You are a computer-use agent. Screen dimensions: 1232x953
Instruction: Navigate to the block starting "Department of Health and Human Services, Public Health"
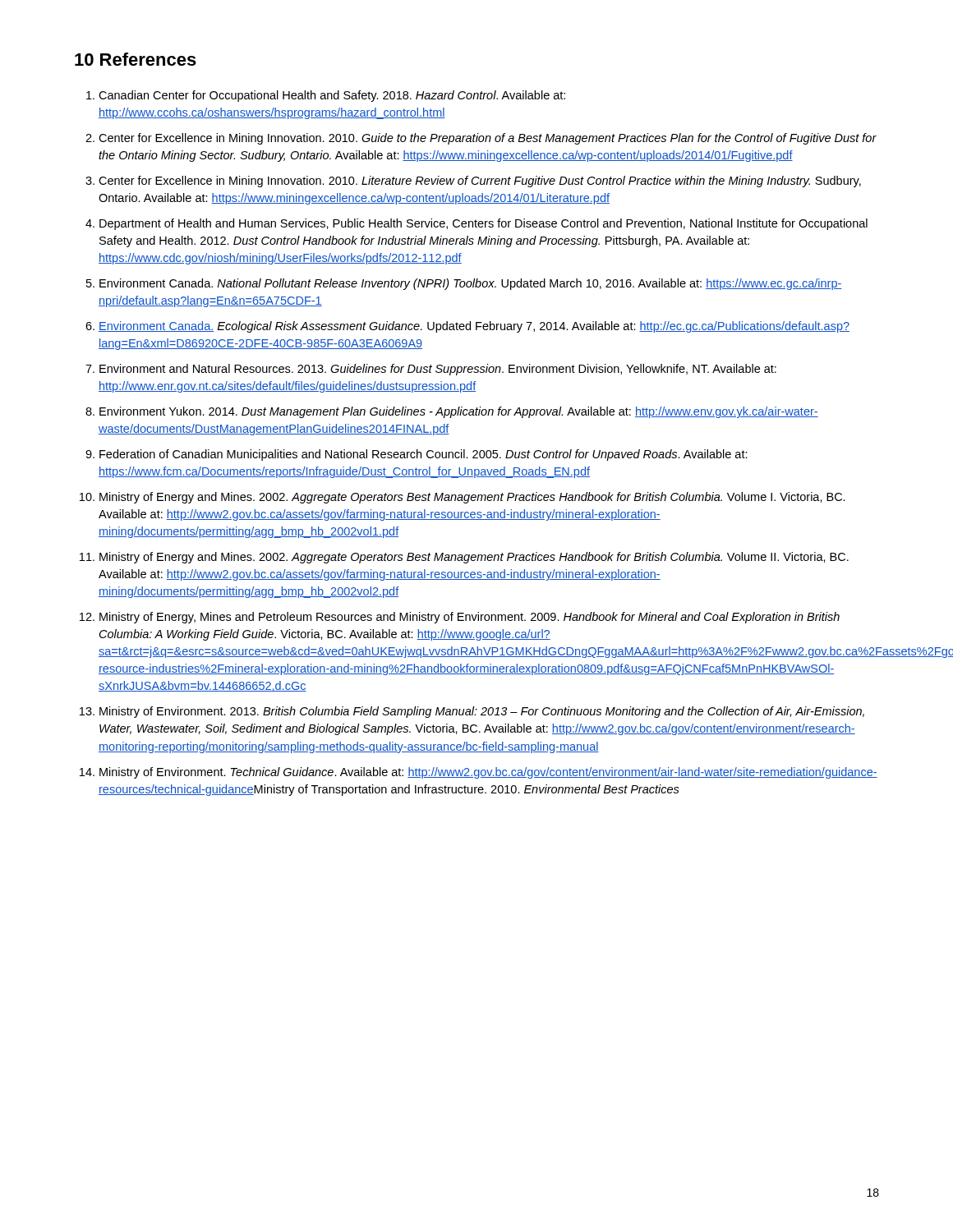pyautogui.click(x=483, y=241)
